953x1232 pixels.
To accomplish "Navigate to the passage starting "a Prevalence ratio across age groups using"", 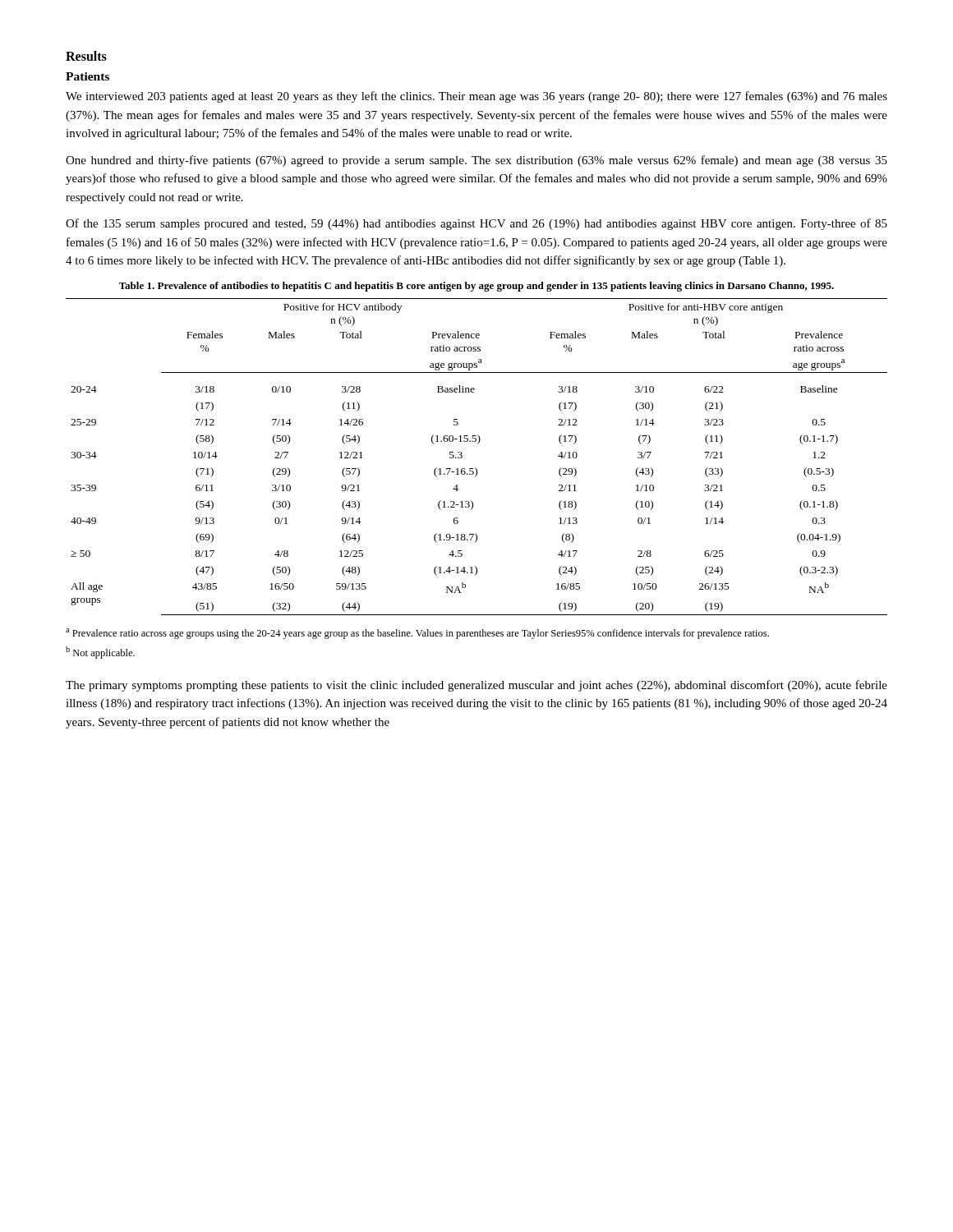I will [x=418, y=632].
